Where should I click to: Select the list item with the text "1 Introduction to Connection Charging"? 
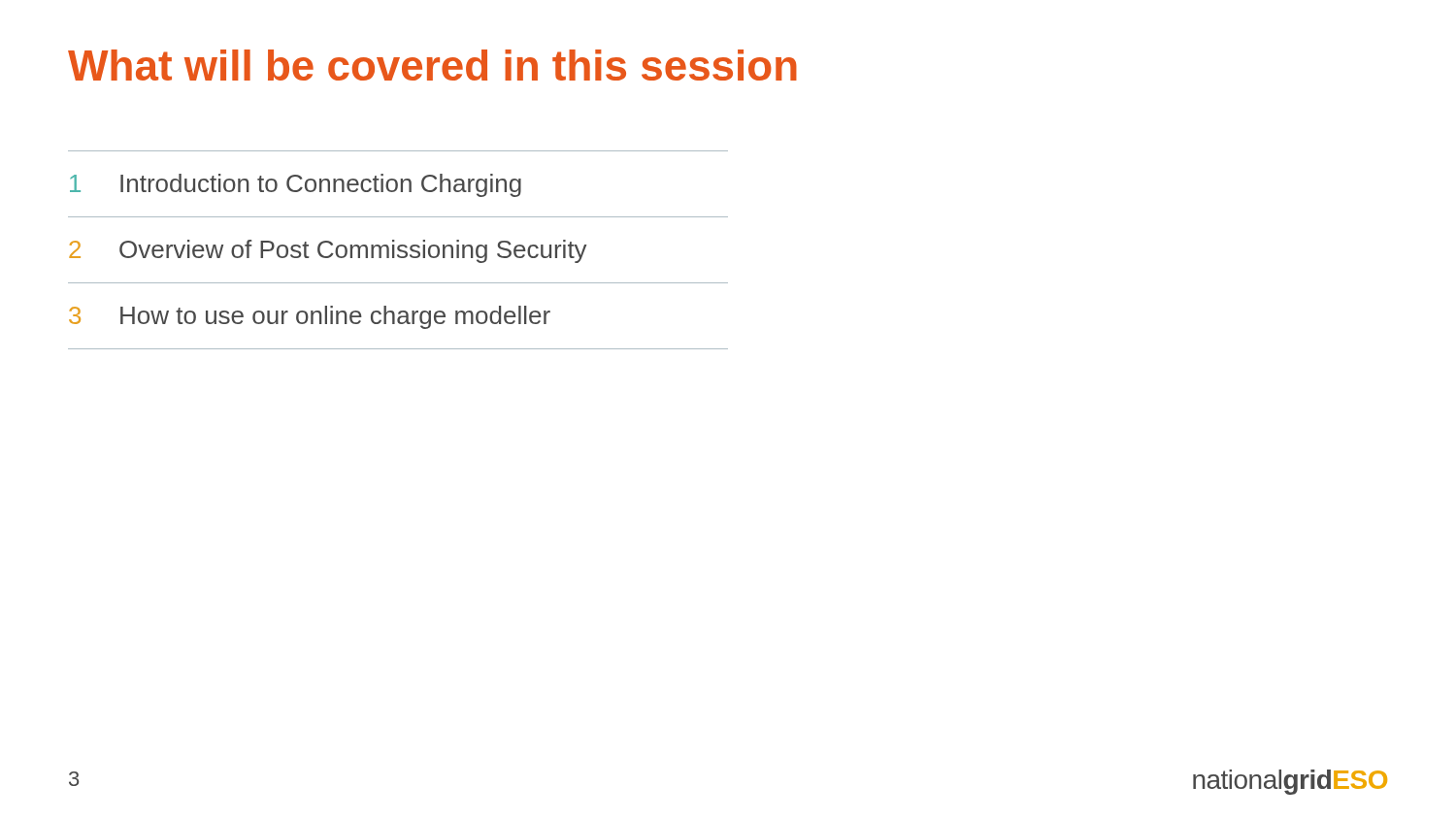295,184
